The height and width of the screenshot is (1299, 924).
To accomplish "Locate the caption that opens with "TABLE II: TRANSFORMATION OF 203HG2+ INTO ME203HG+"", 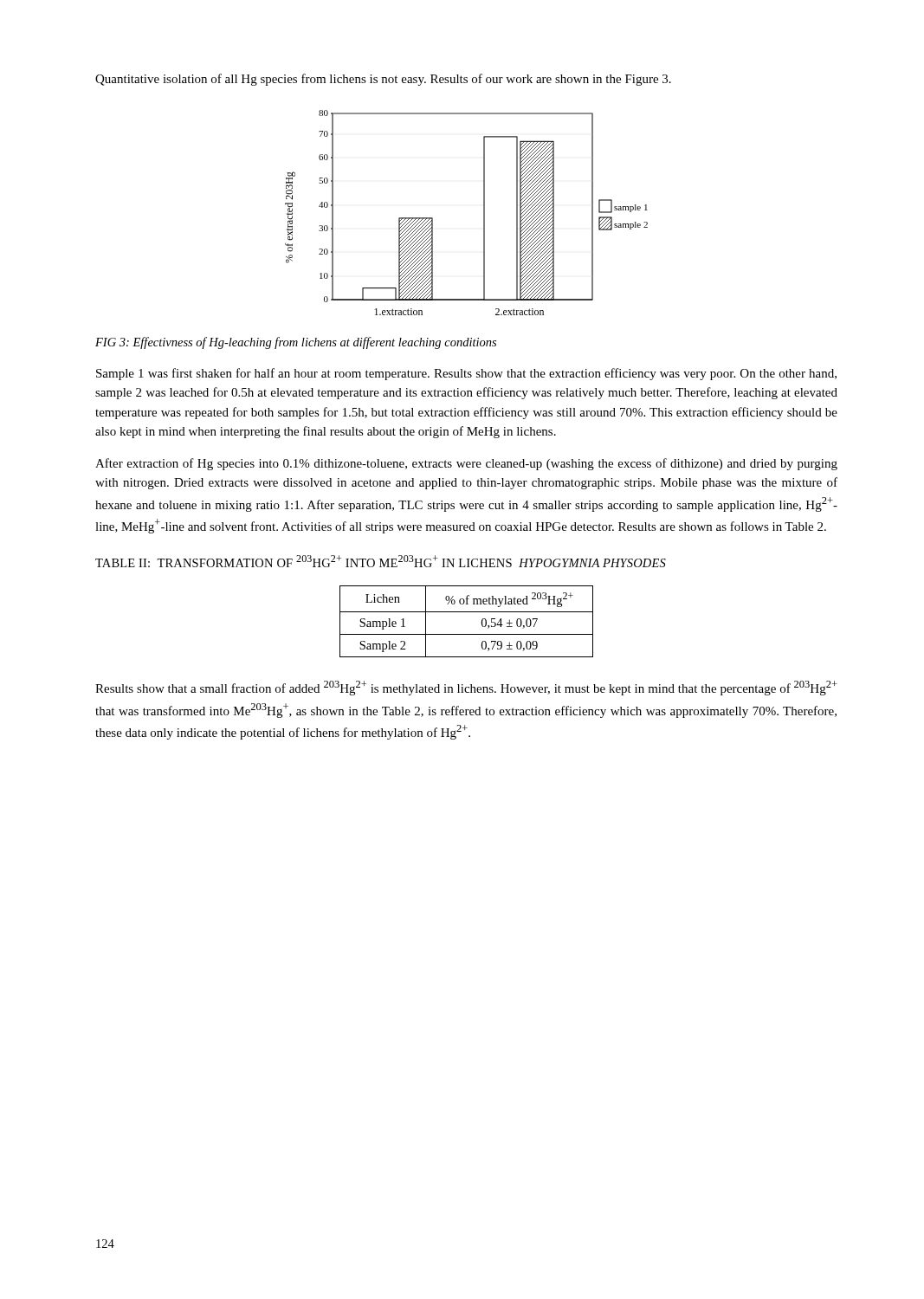I will (x=381, y=561).
